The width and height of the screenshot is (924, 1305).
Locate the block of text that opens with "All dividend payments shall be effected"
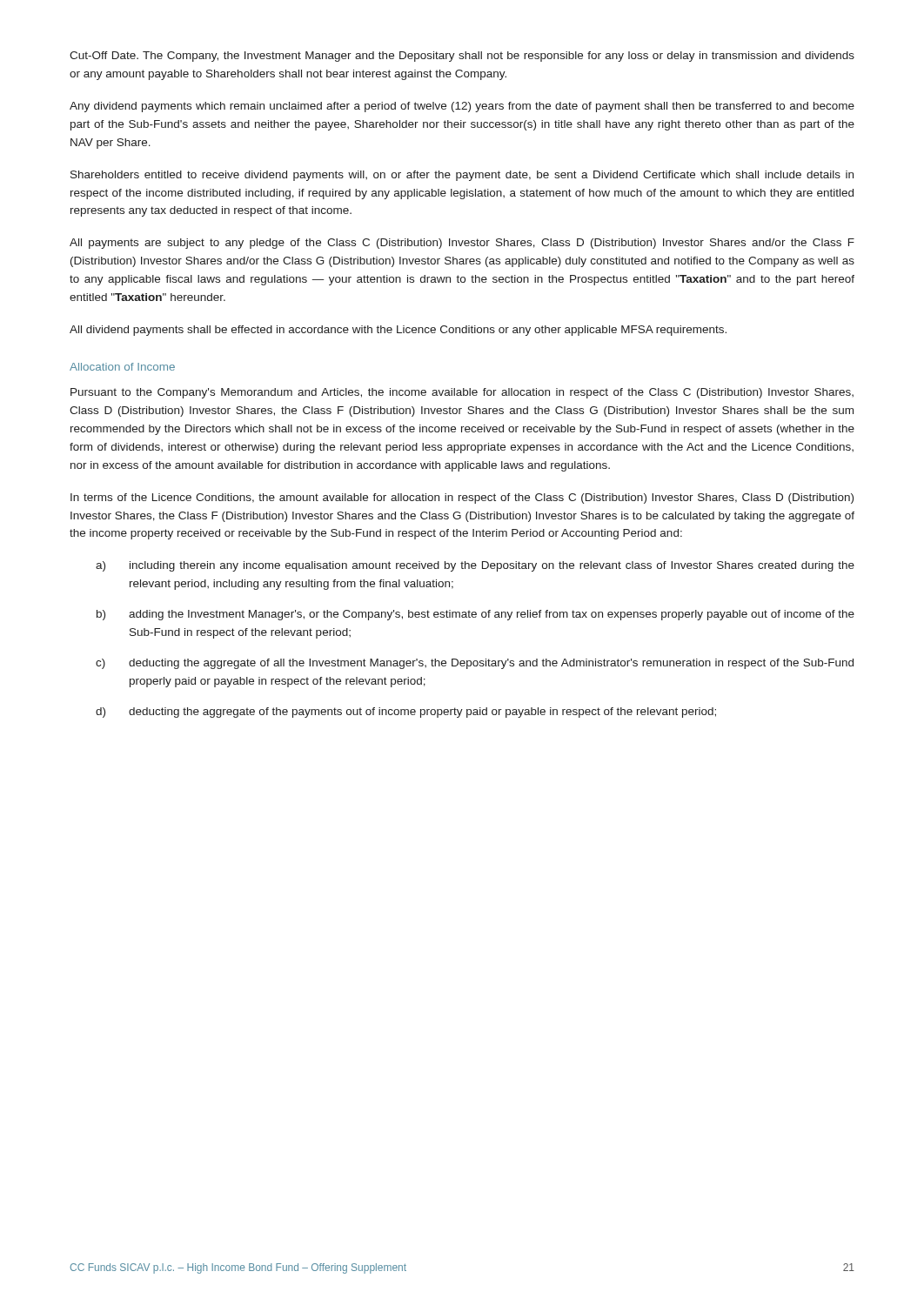[399, 329]
